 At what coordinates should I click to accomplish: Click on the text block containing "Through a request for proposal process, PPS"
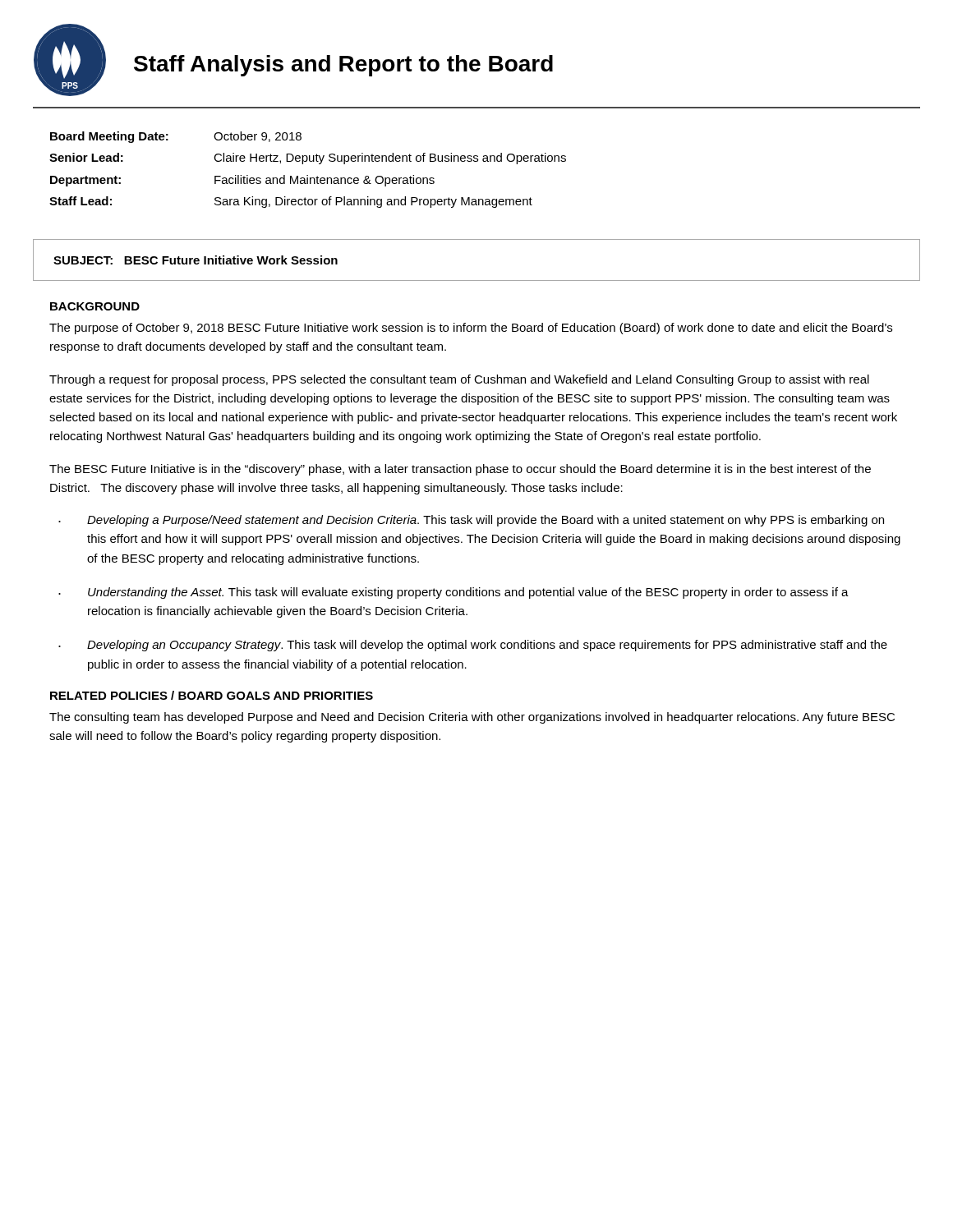coord(473,407)
